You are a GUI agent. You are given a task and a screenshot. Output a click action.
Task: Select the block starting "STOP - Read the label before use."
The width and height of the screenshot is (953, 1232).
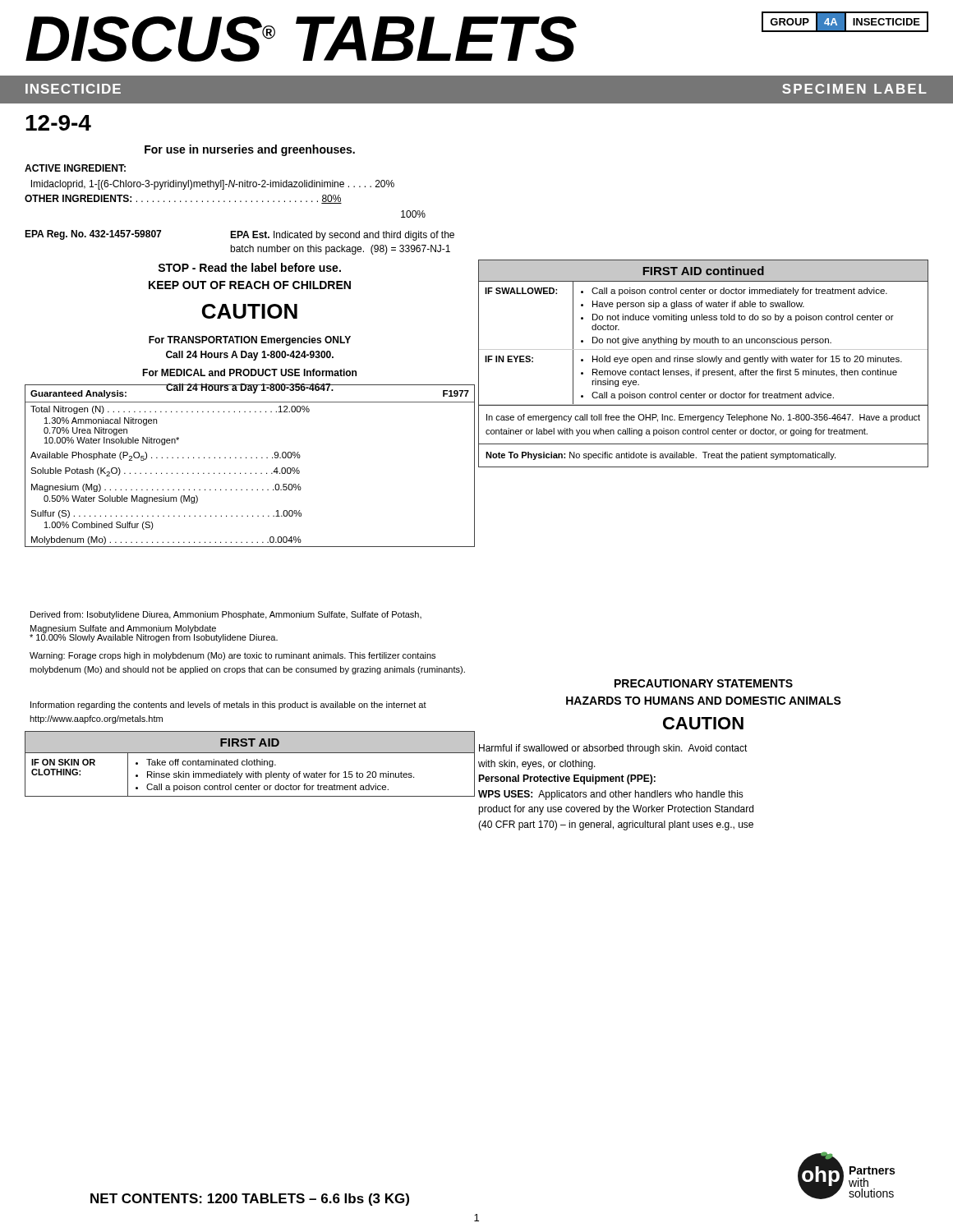click(x=250, y=327)
